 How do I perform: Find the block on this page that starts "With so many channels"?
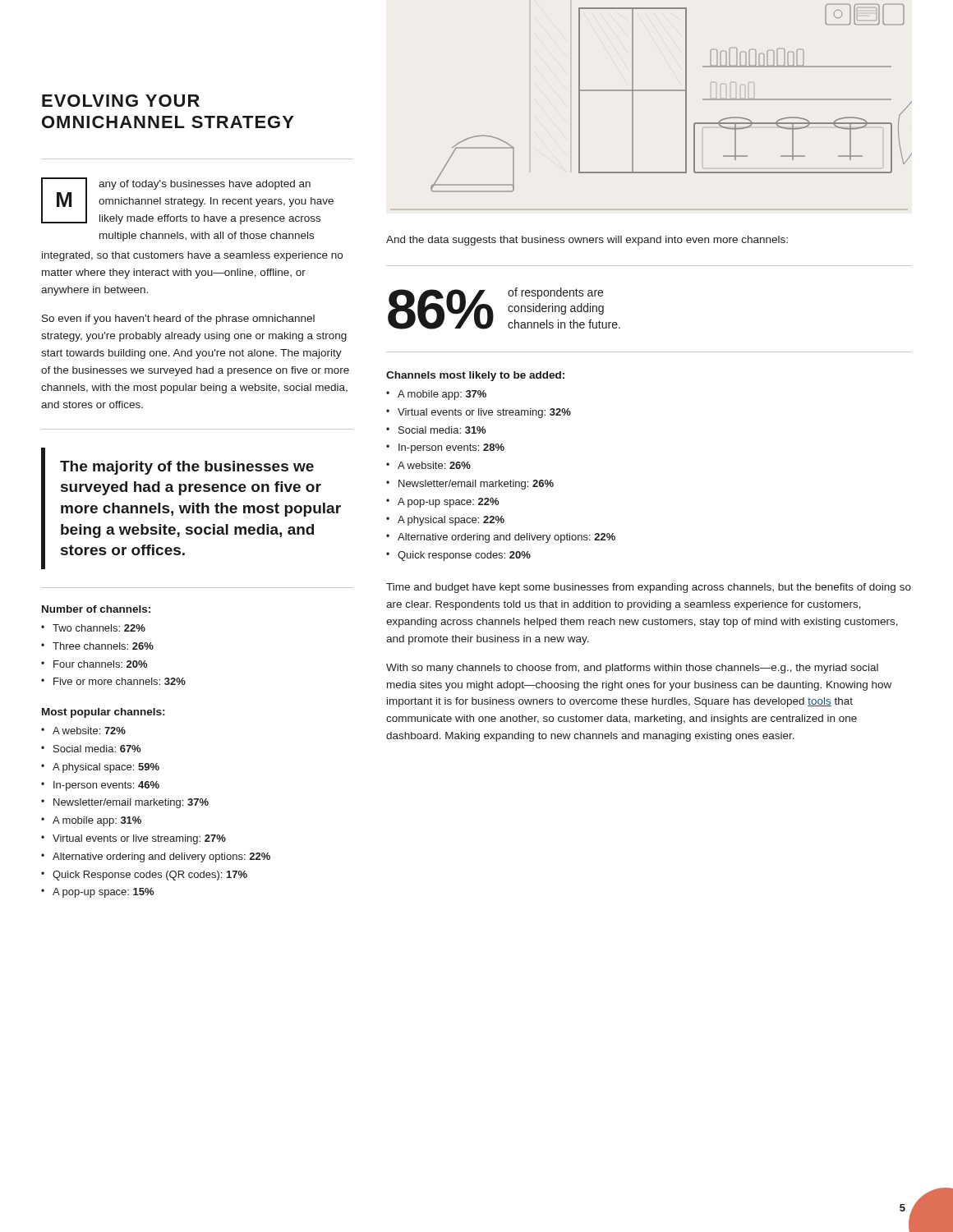click(639, 701)
